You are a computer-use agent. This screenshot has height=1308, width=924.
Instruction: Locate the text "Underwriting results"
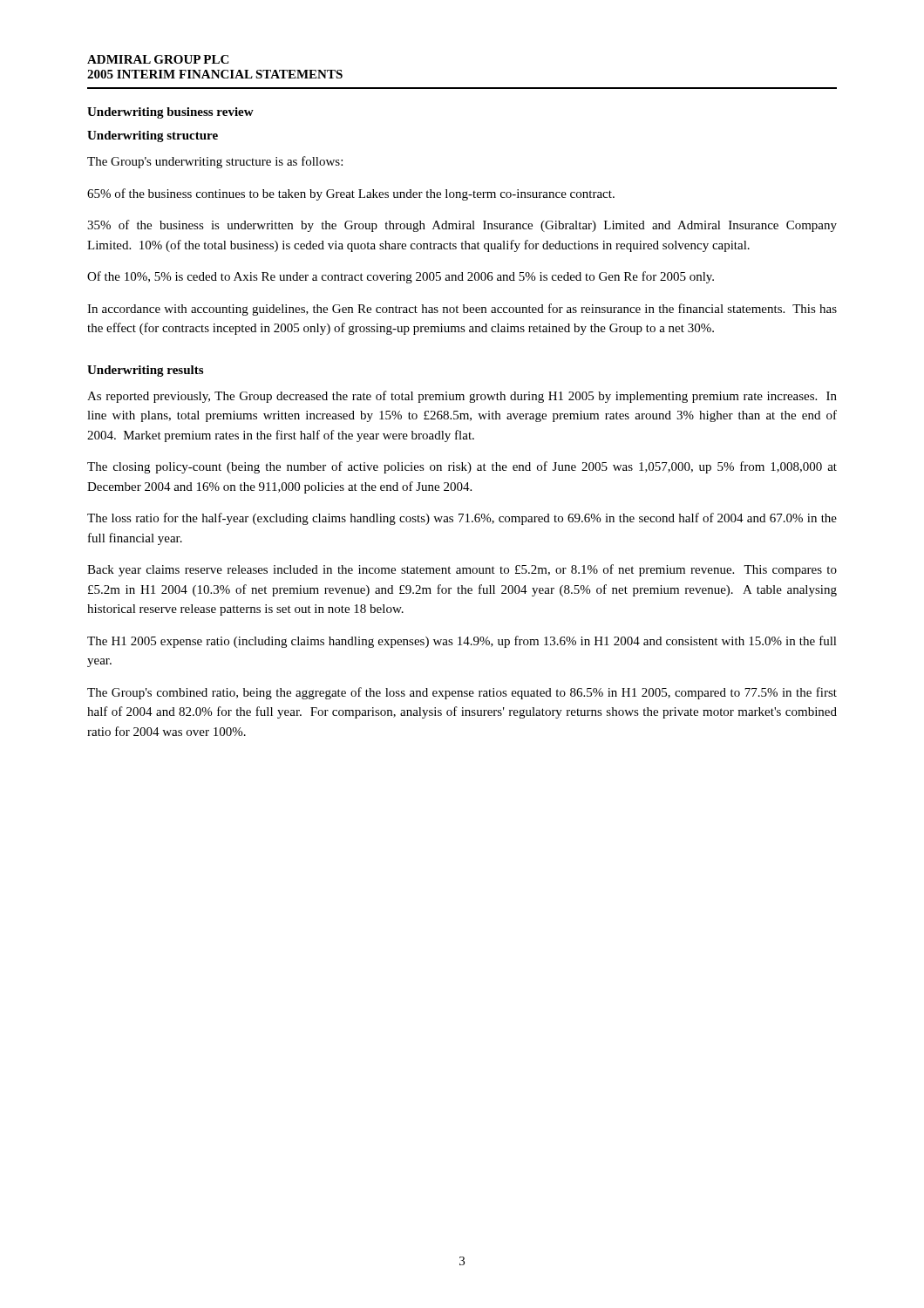[145, 369]
